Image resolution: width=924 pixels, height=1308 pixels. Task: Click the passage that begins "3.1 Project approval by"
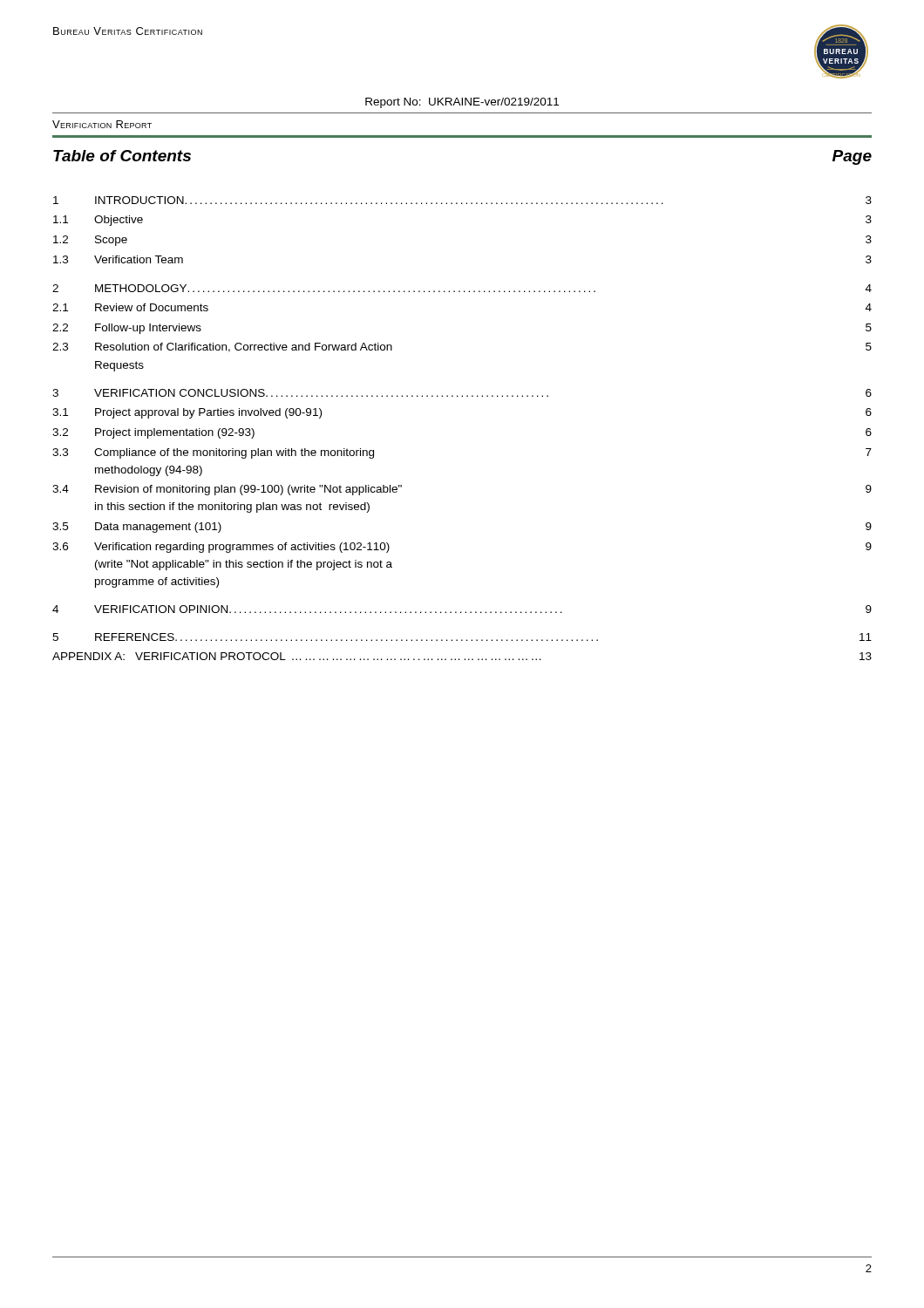click(x=213, y=413)
